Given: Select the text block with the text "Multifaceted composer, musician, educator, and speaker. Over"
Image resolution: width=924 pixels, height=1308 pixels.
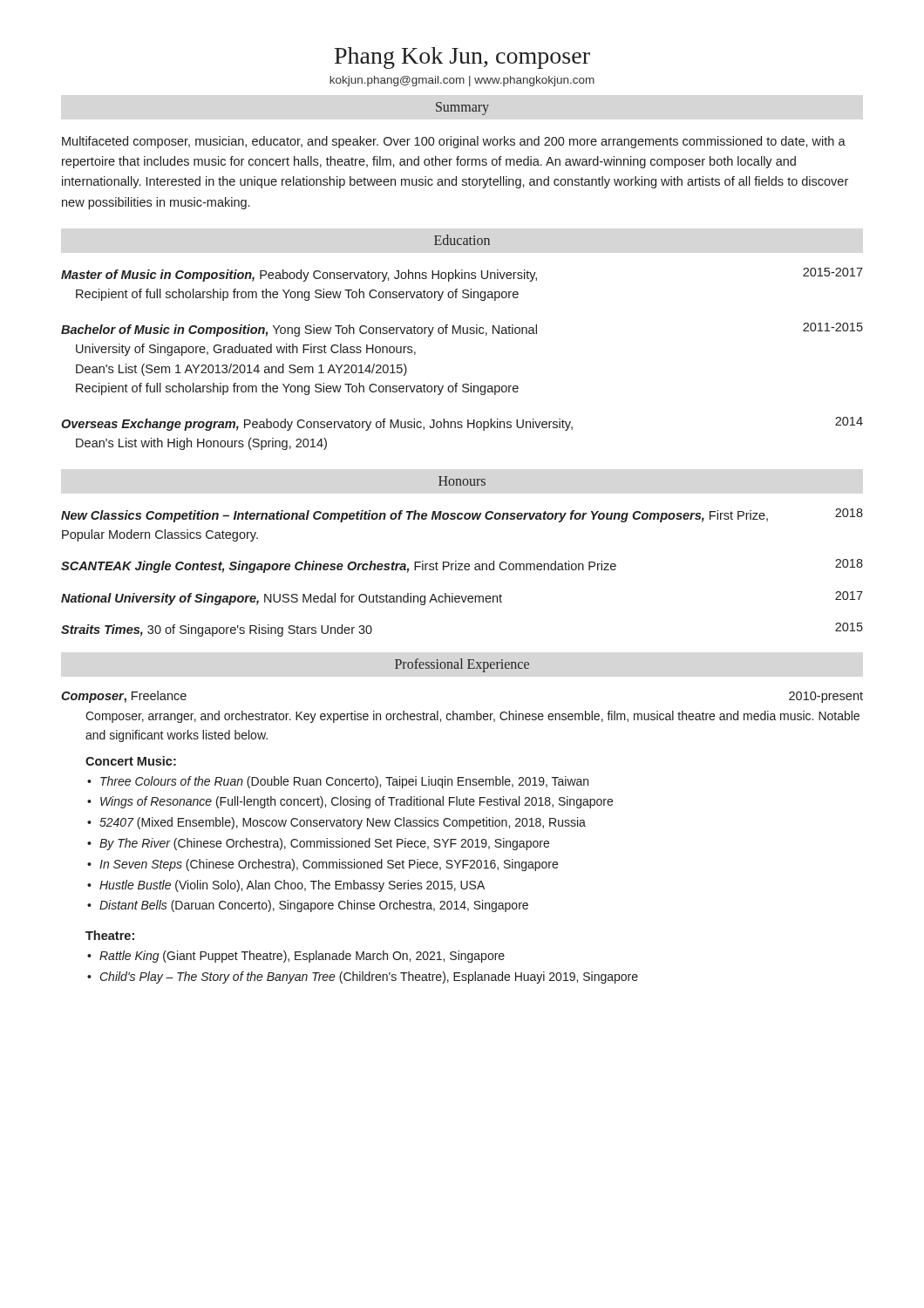Looking at the screenshot, I should pyautogui.click(x=455, y=172).
